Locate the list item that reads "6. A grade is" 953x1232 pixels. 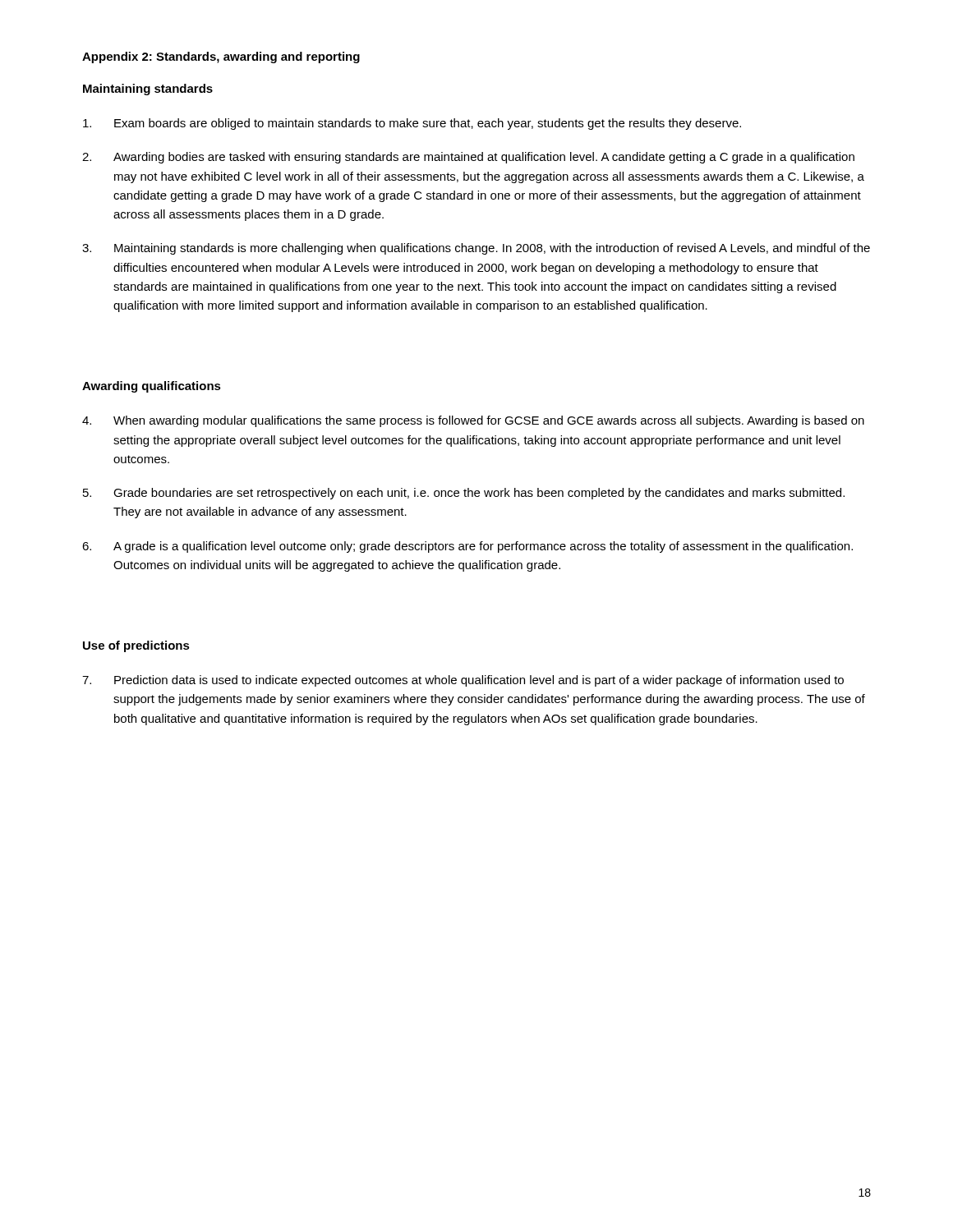(476, 555)
